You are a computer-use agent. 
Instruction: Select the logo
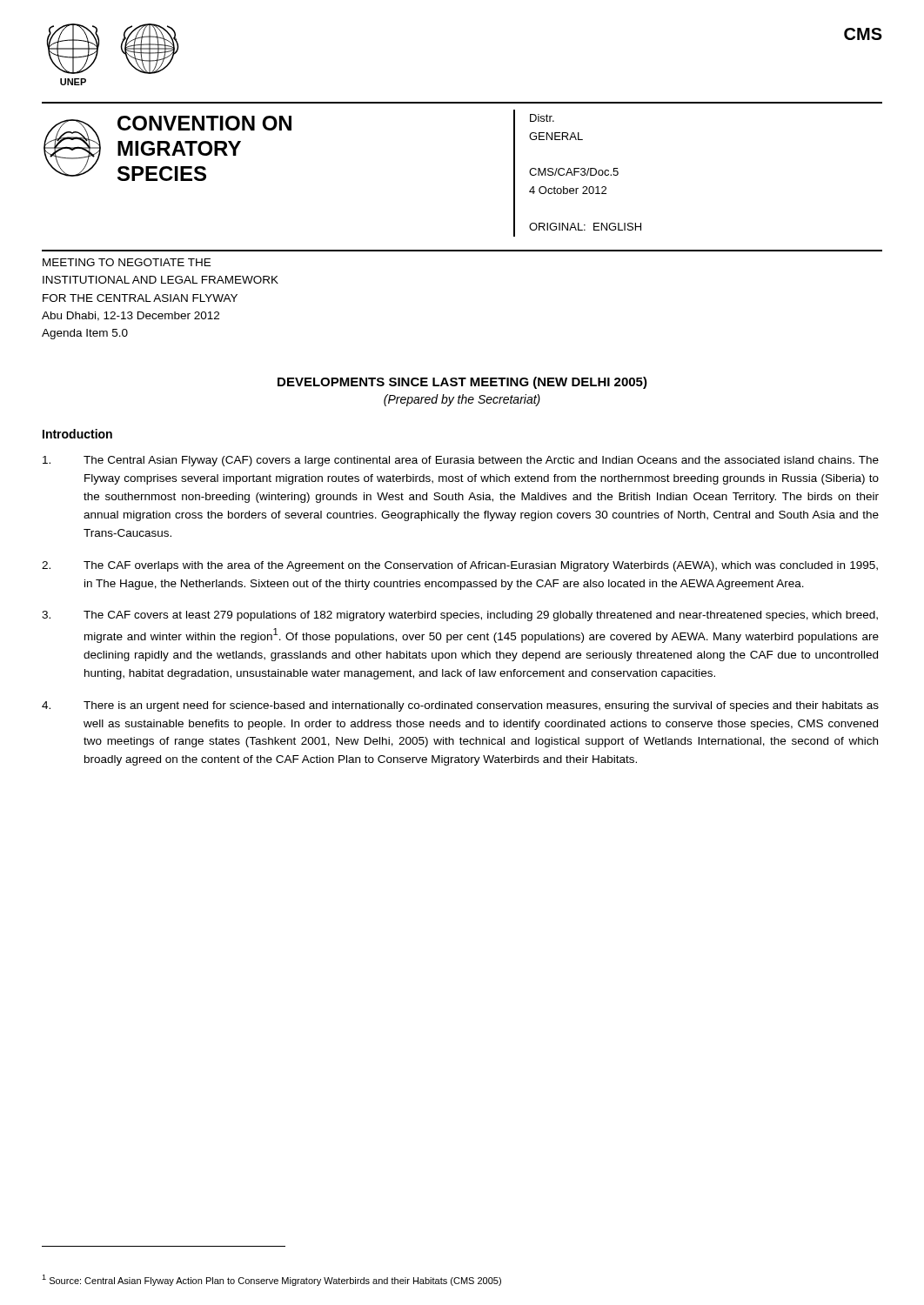(111, 54)
